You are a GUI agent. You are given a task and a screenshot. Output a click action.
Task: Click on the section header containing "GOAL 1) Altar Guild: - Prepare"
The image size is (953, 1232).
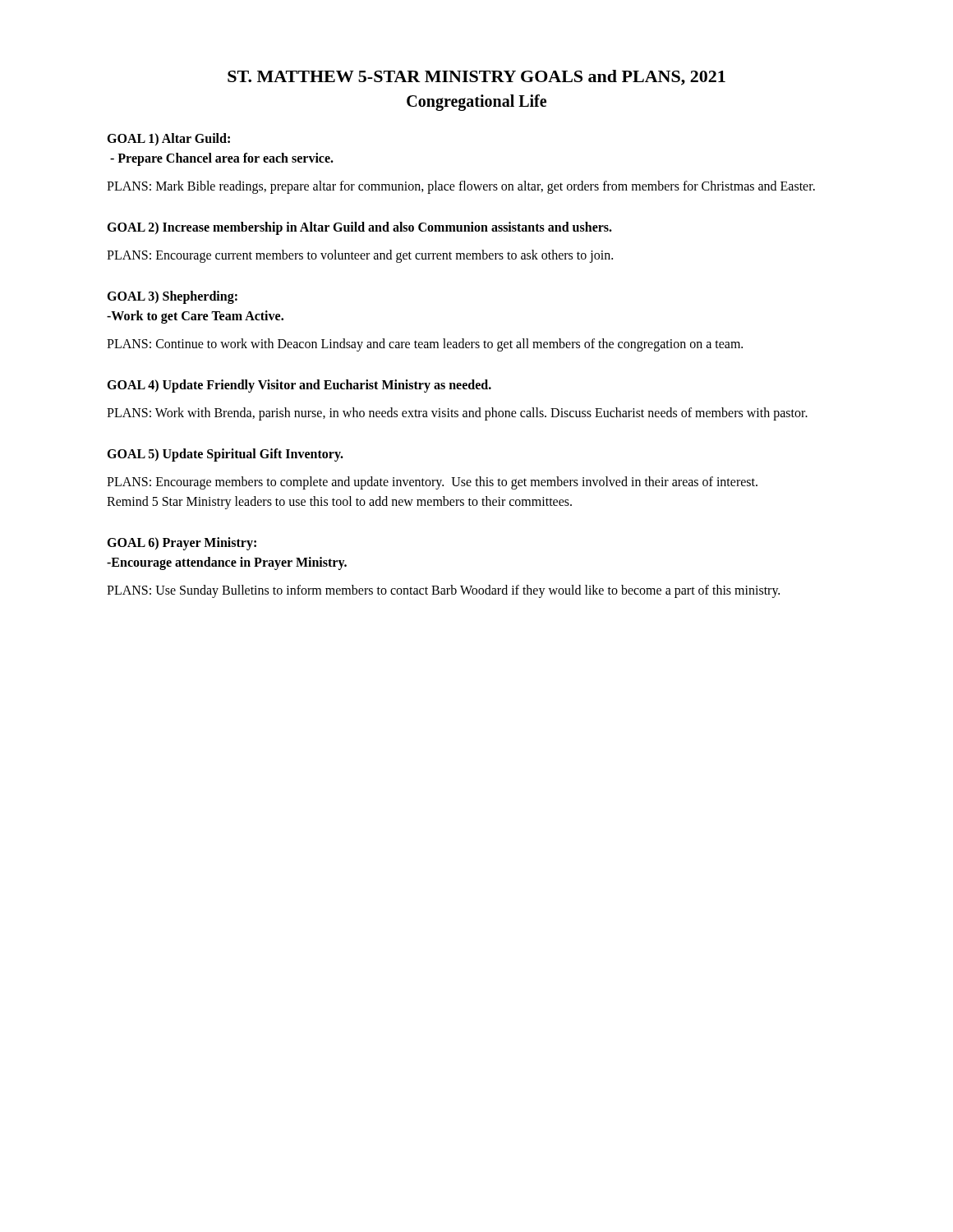(220, 148)
